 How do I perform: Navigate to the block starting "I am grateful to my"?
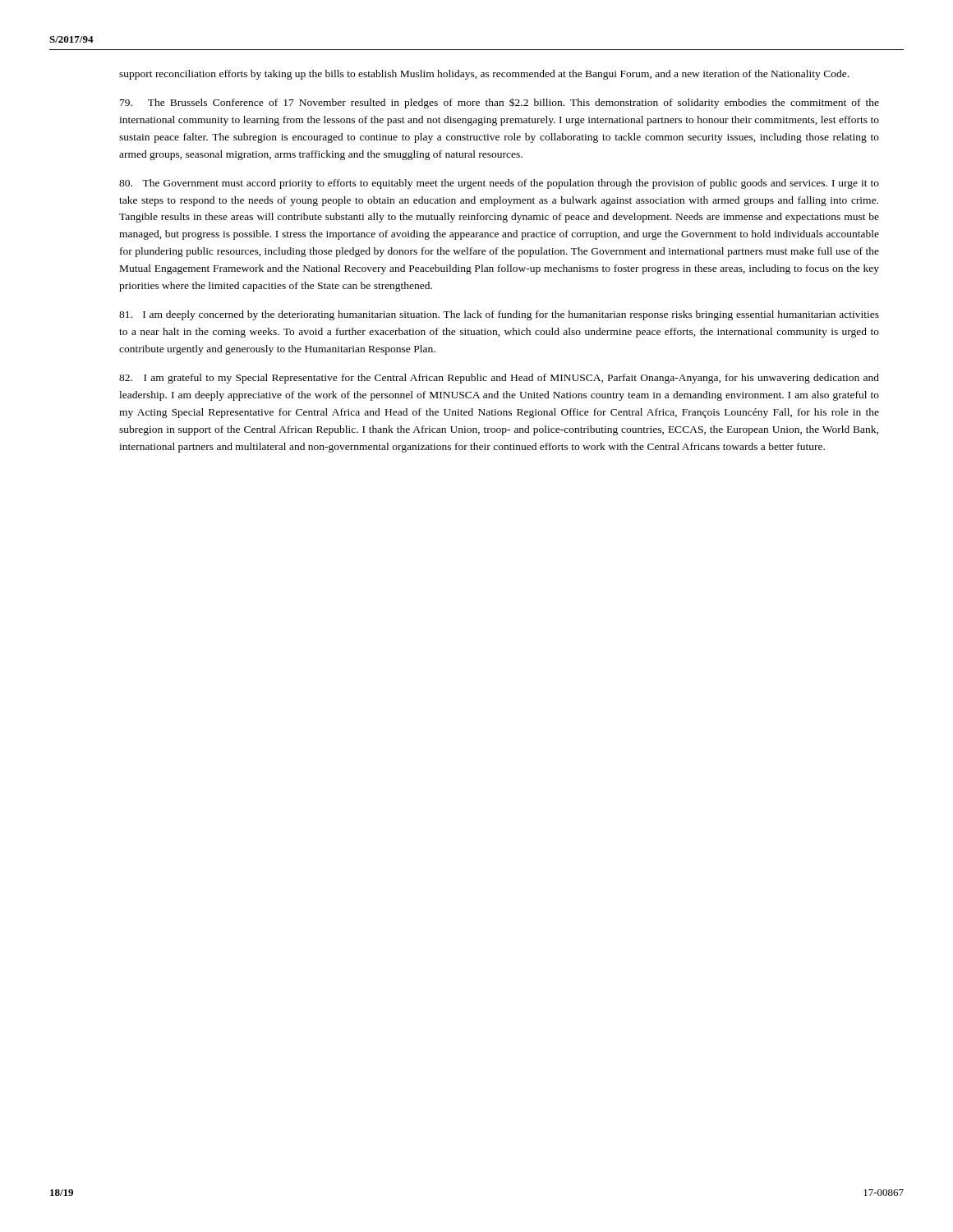(x=499, y=412)
